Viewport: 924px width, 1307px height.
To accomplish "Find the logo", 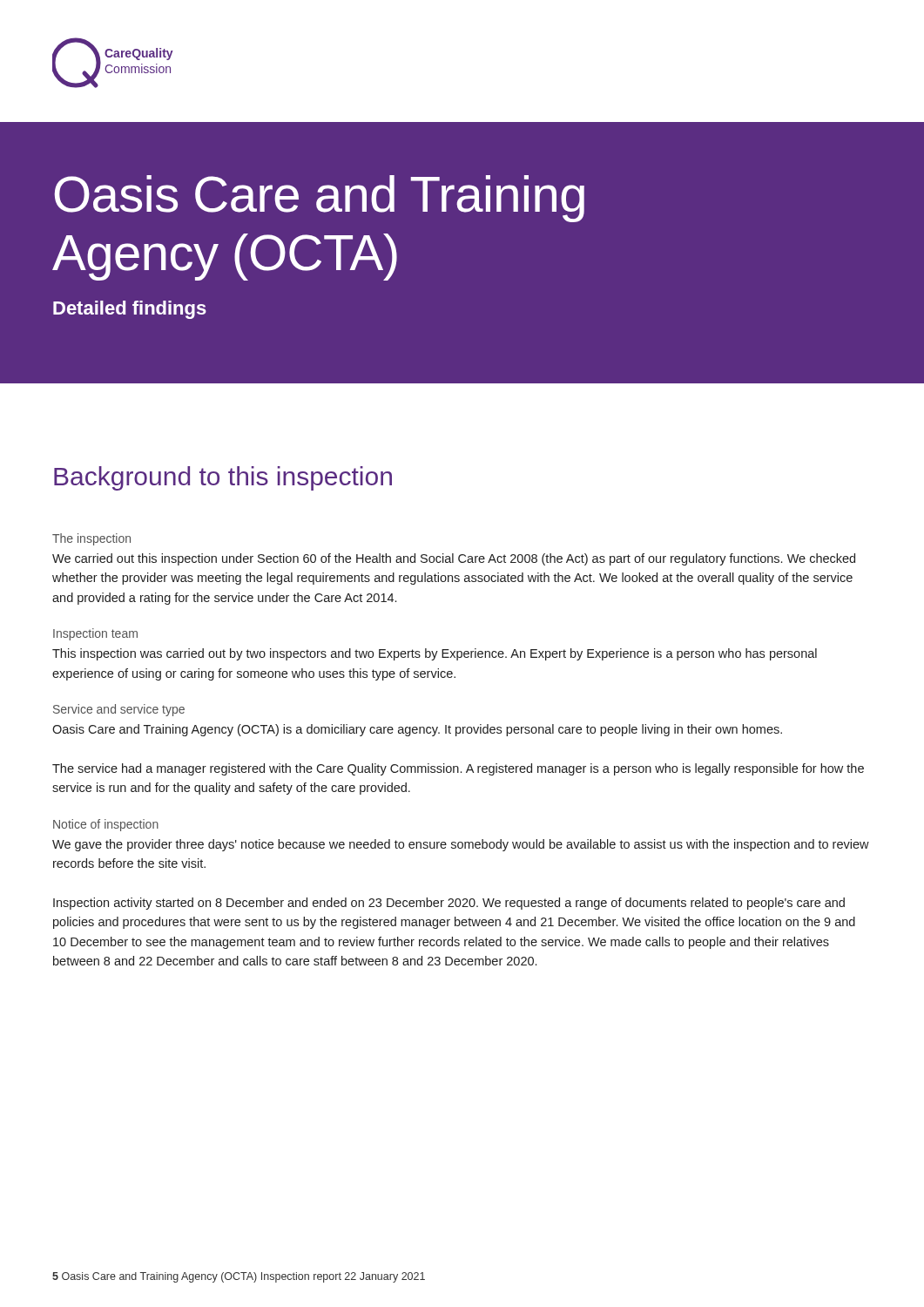I will tap(122, 65).
